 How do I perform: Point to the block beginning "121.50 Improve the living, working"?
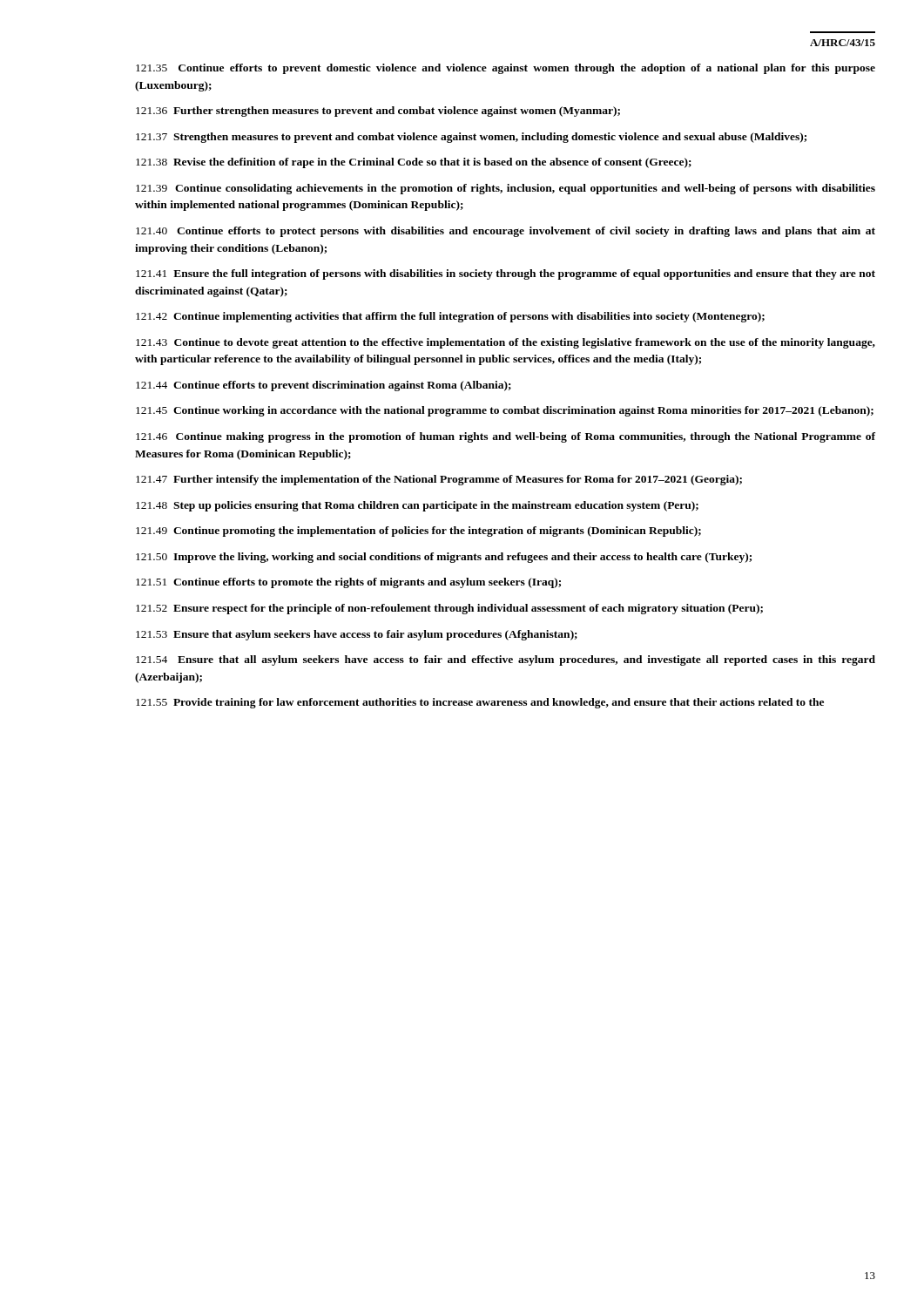click(x=444, y=556)
